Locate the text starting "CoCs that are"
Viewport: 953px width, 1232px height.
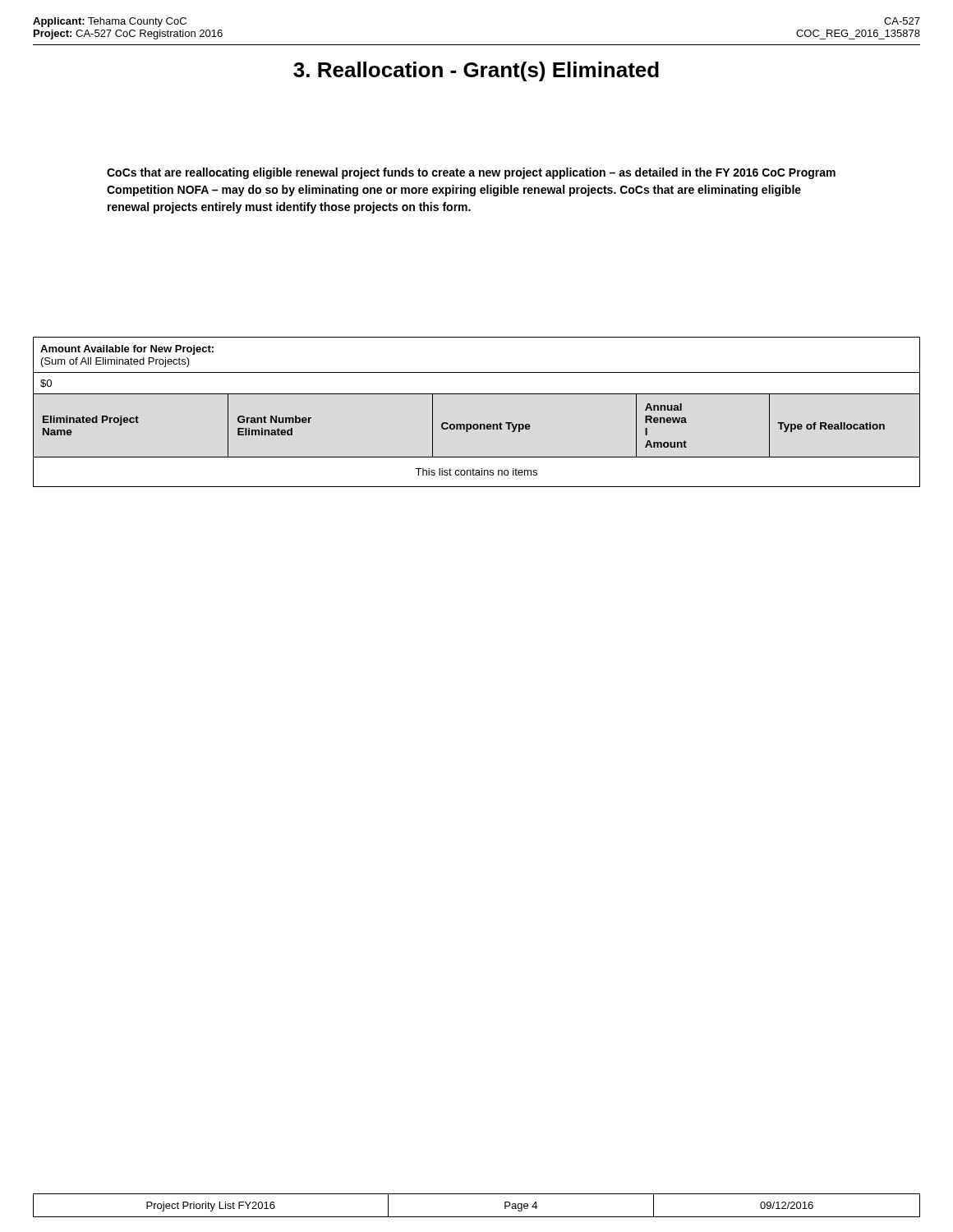(x=476, y=190)
